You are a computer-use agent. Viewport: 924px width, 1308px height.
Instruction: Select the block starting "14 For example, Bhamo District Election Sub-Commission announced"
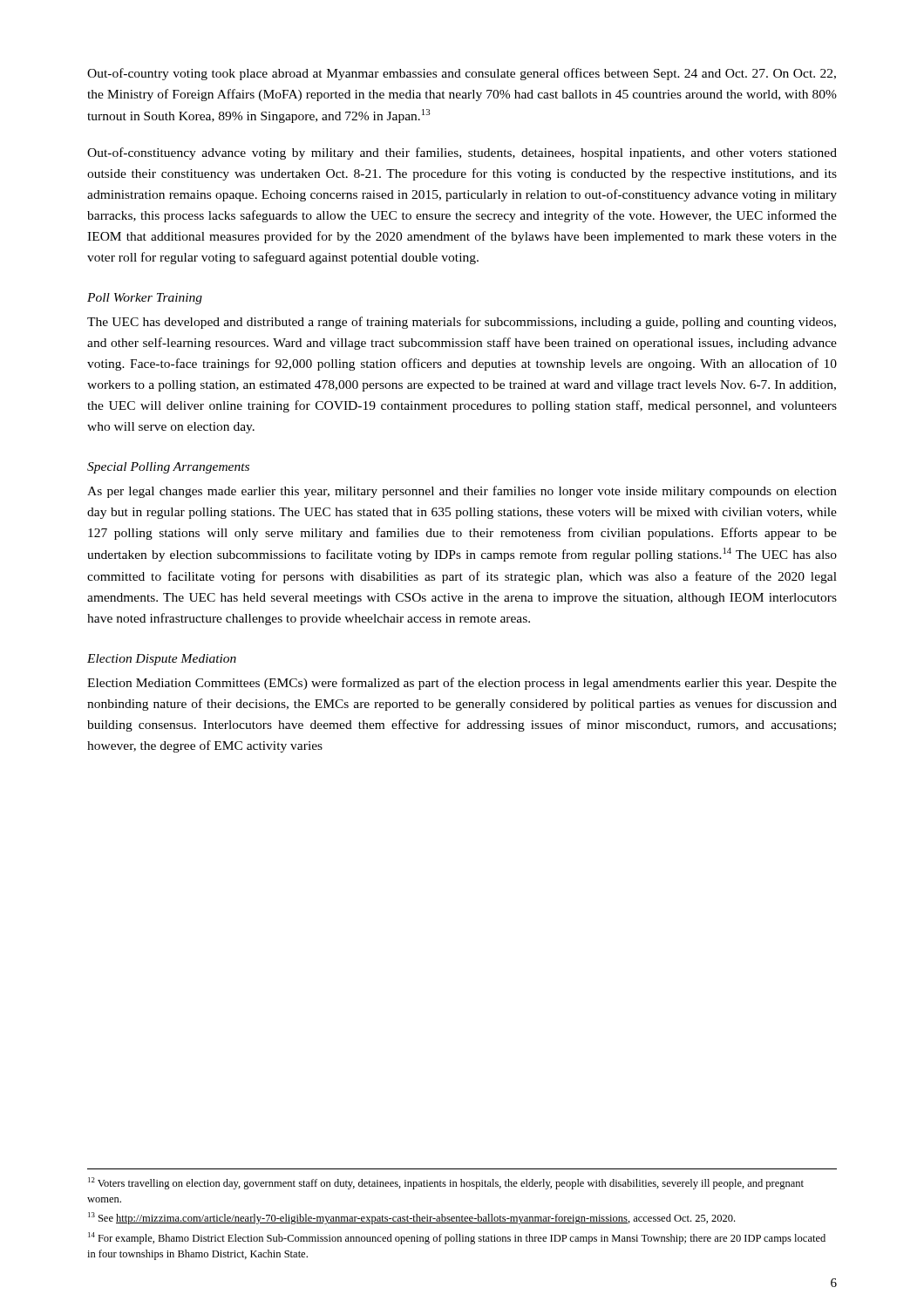456,1245
